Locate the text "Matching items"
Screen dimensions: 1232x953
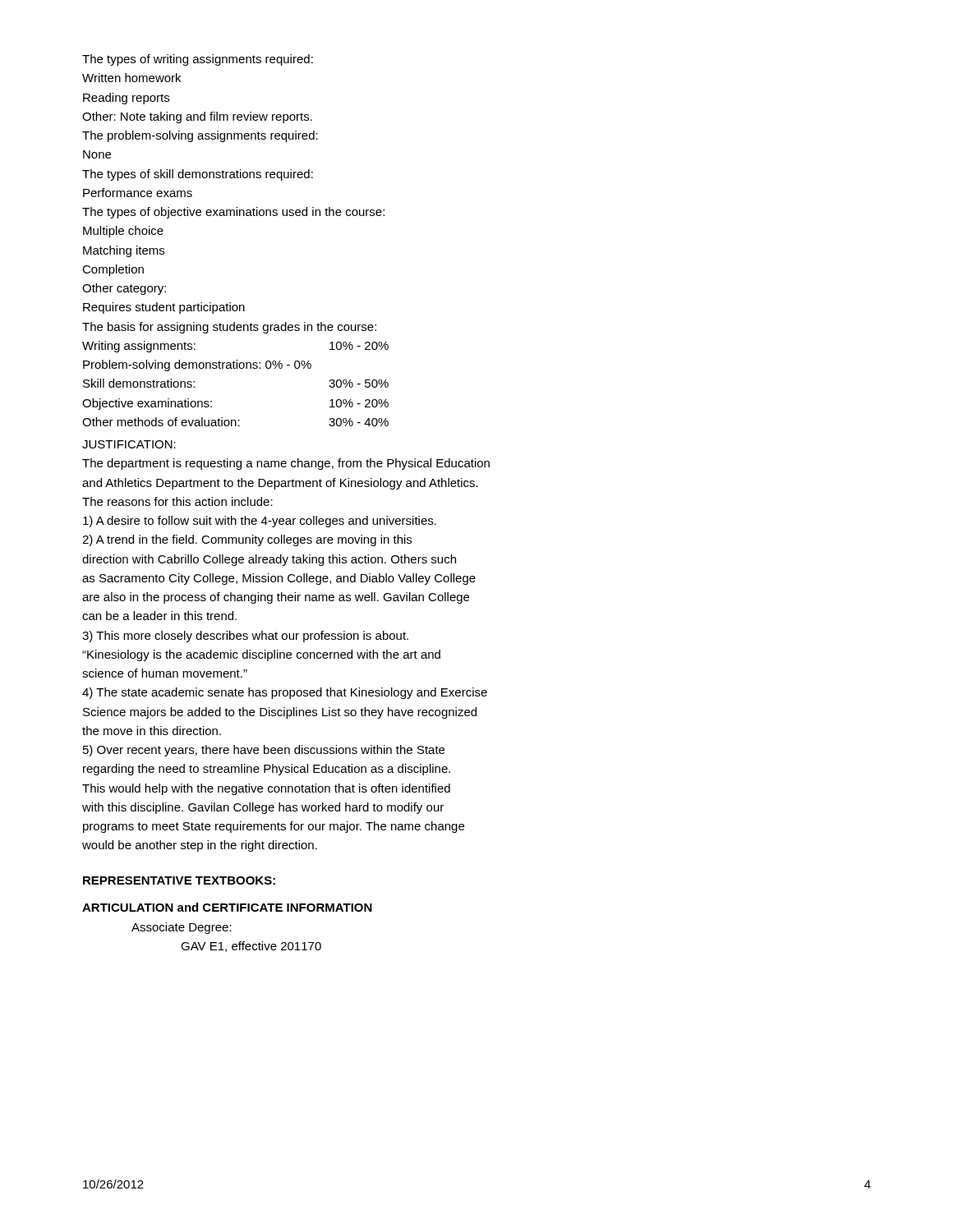(124, 250)
